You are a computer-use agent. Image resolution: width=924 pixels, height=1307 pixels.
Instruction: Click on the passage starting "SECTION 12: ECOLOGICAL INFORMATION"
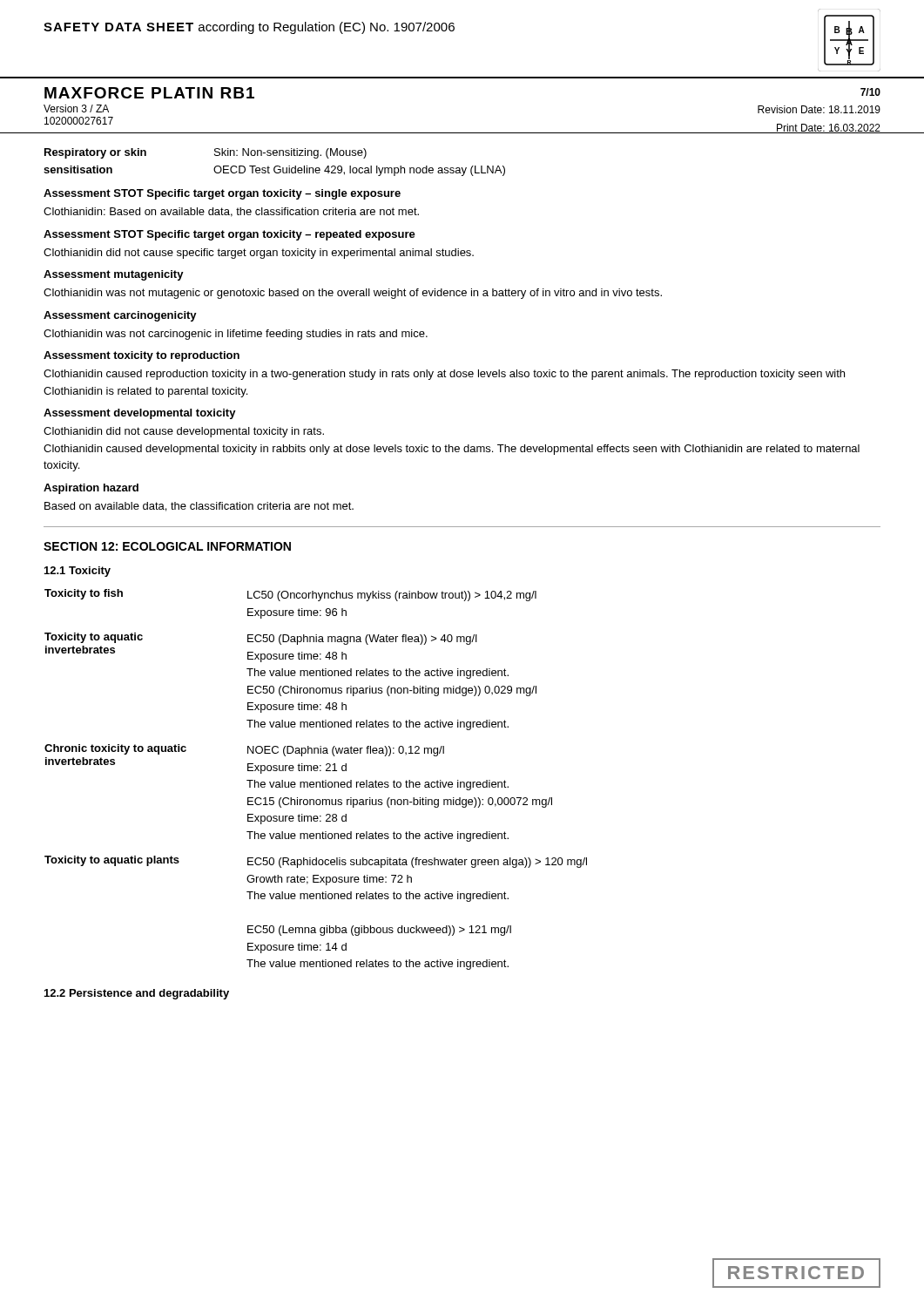click(168, 546)
